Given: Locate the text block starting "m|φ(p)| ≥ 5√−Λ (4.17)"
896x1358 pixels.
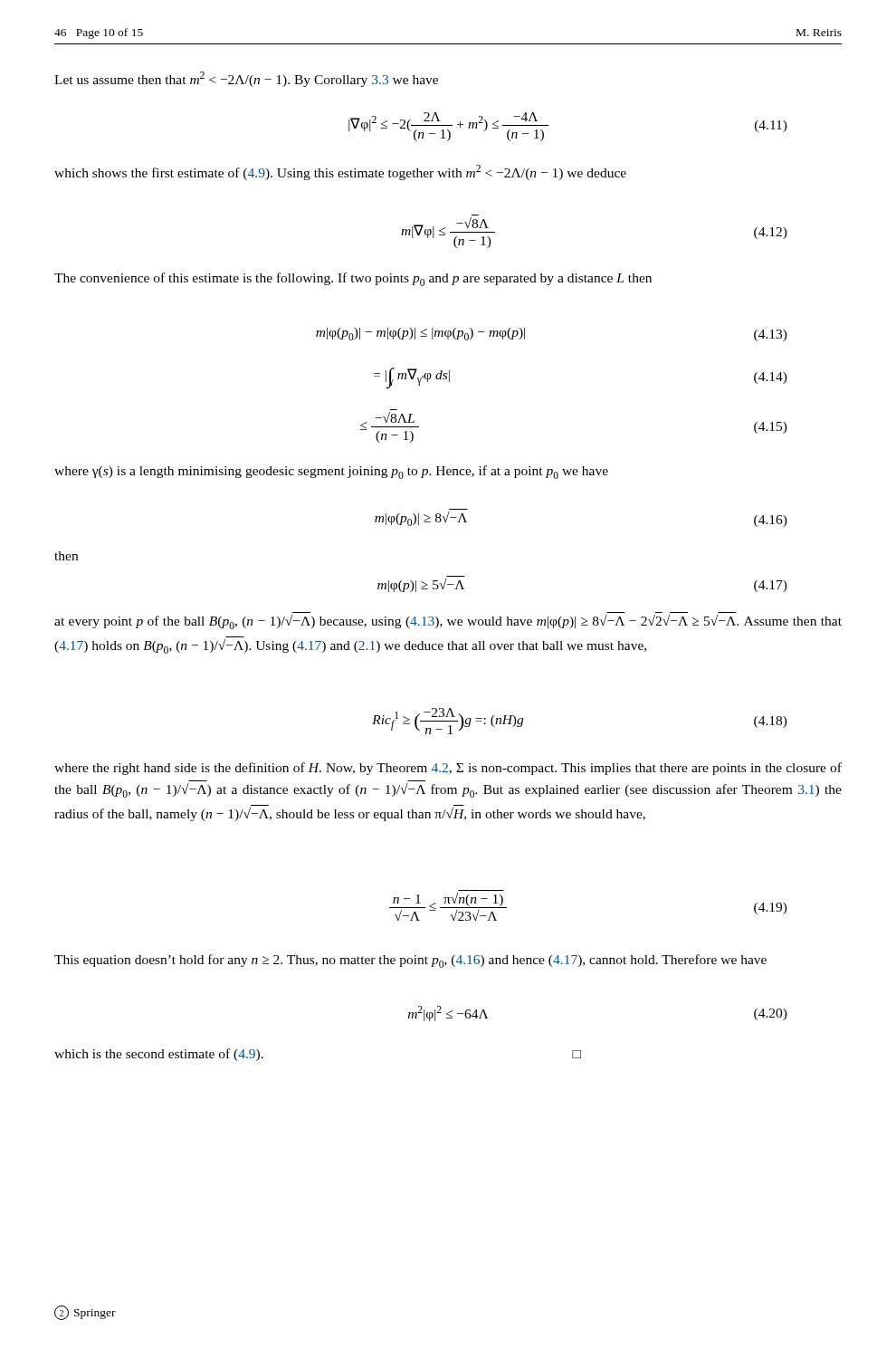Looking at the screenshot, I should tap(425, 585).
